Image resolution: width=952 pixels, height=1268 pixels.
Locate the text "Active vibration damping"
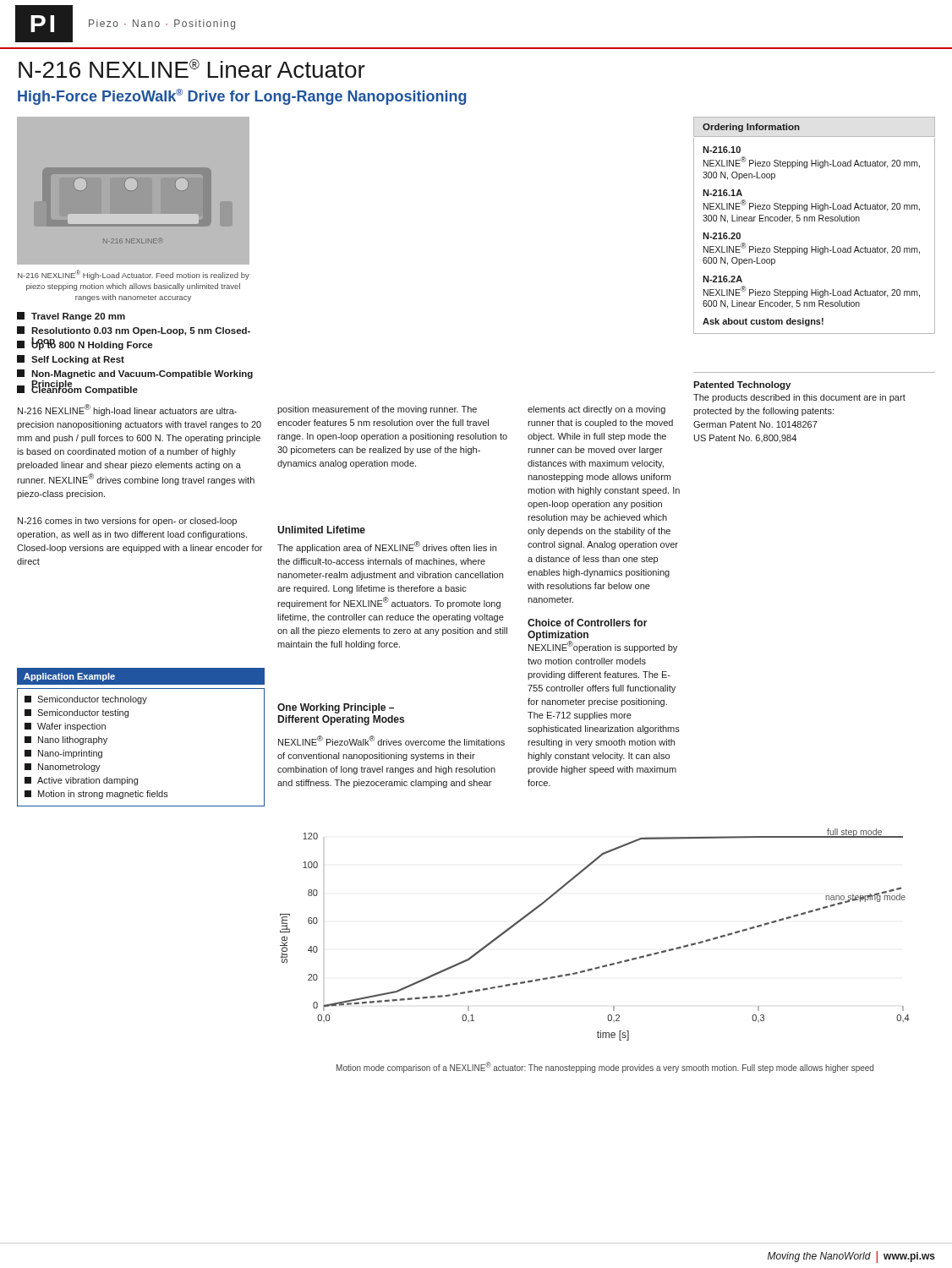point(82,780)
